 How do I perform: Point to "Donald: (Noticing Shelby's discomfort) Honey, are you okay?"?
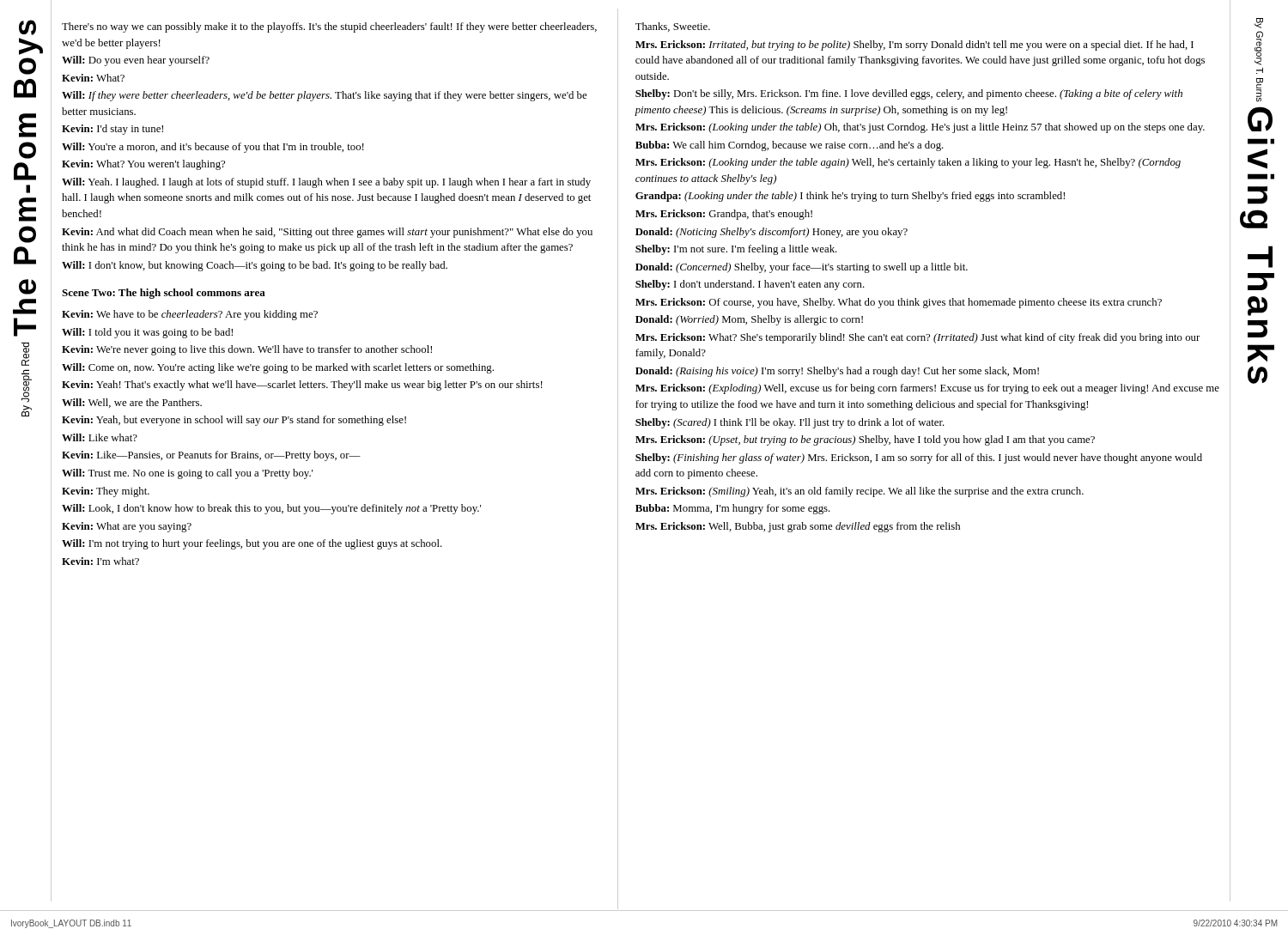coord(771,231)
